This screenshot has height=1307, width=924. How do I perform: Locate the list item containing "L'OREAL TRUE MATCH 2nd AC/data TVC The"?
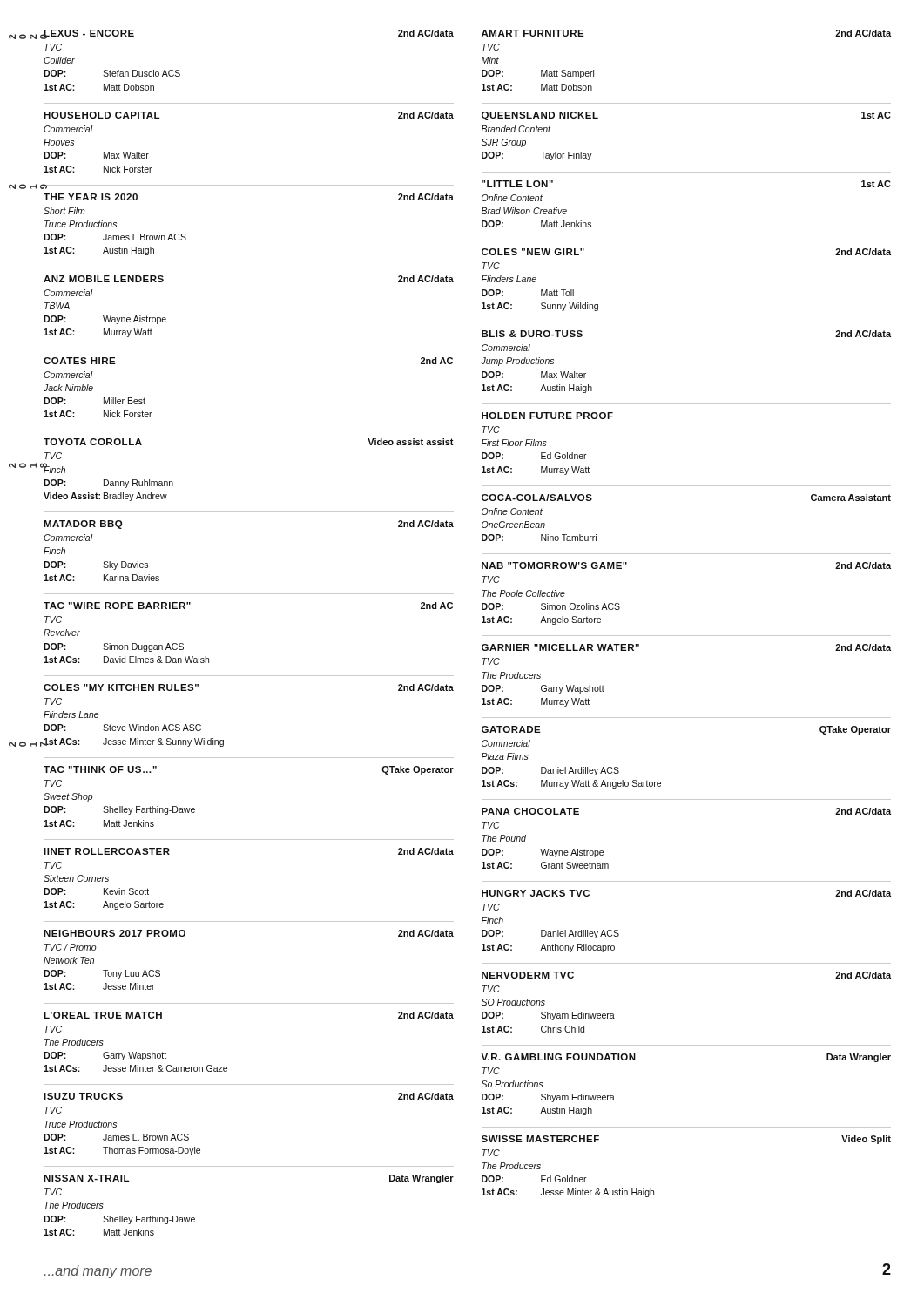[x=103, y=1016]
